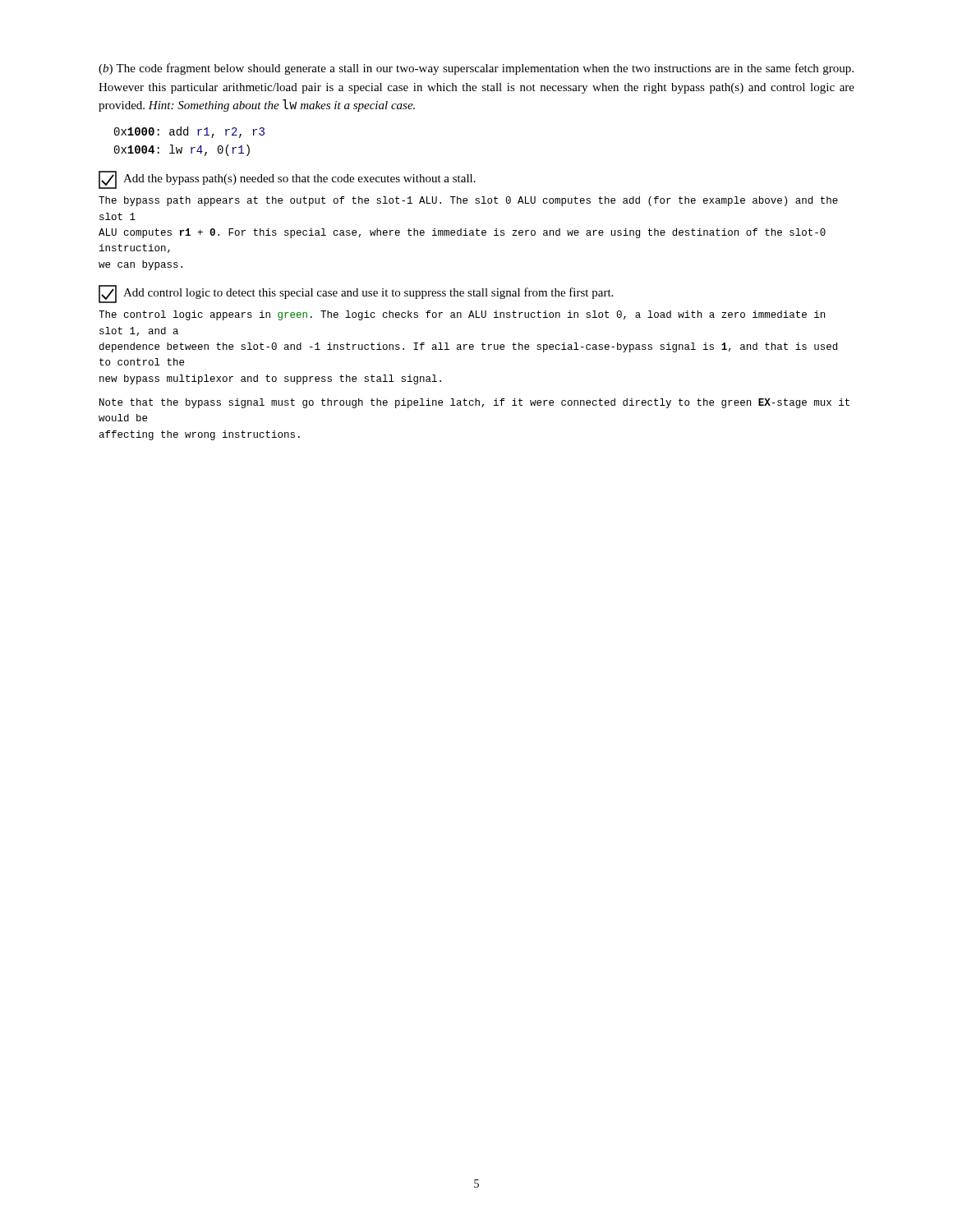Find the text block that reads "The control logic appears"
The image size is (953, 1232).
[x=468, y=347]
